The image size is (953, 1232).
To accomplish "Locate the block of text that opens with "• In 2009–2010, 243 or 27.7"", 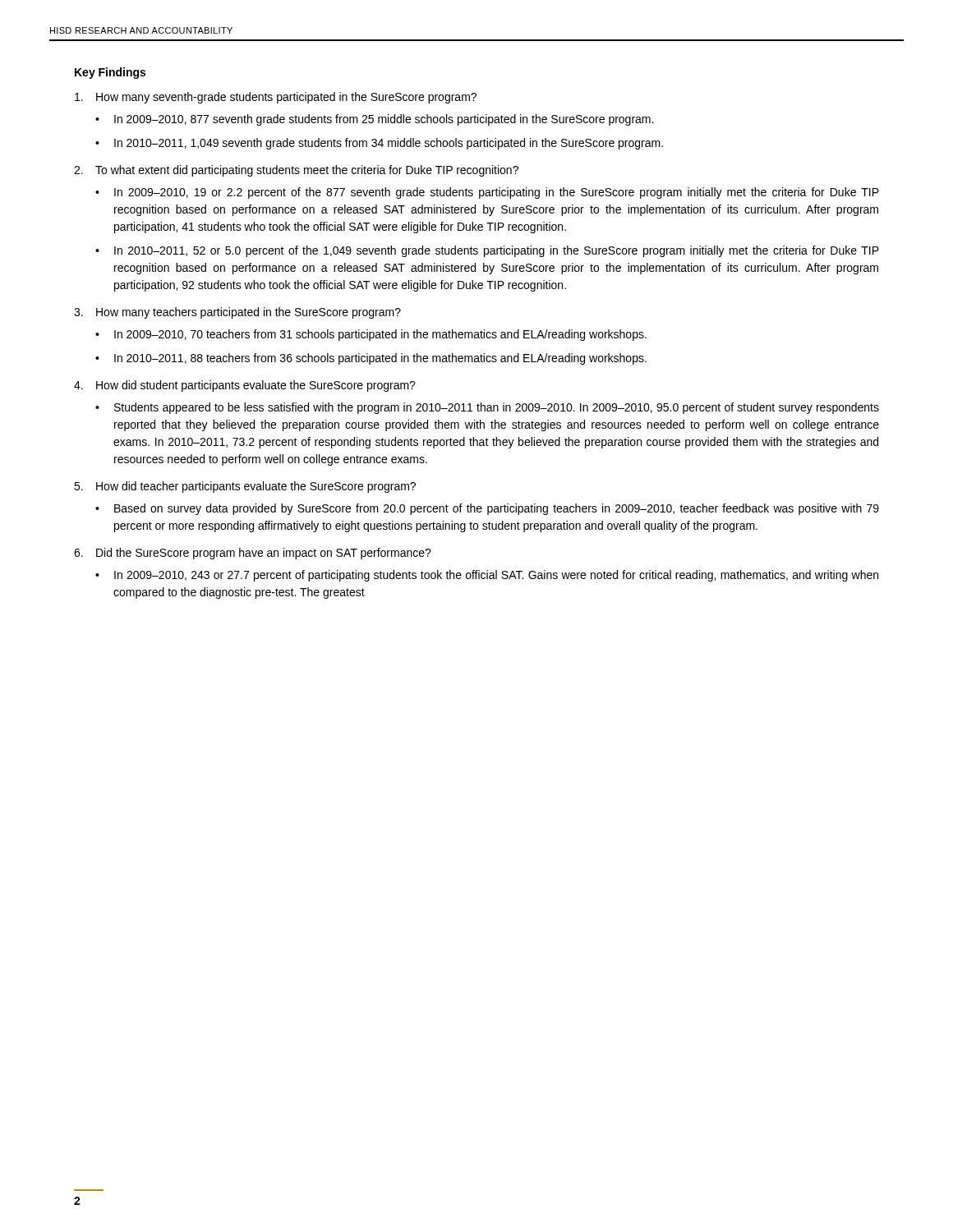I will [x=487, y=584].
